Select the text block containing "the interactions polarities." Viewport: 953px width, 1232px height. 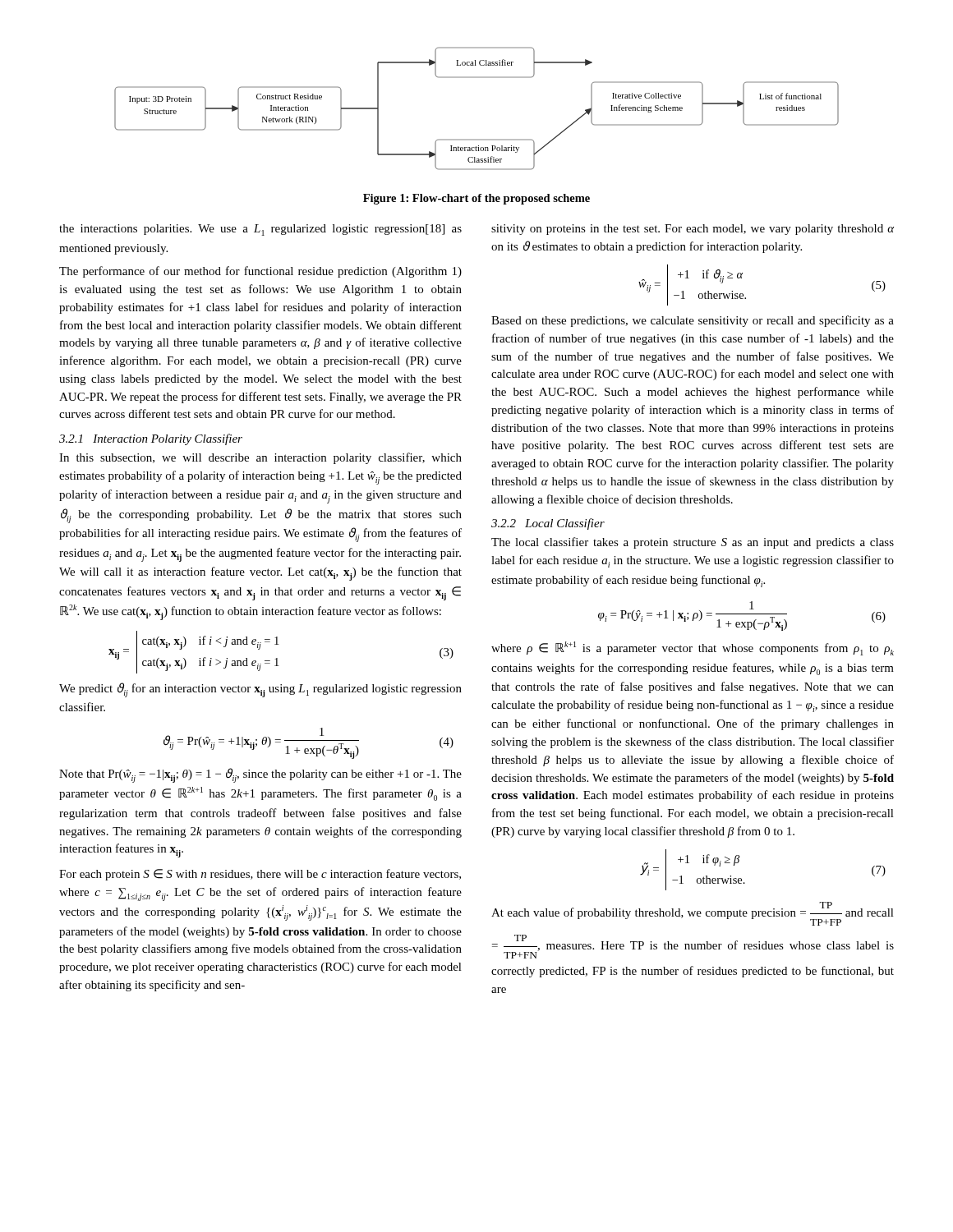pos(260,238)
